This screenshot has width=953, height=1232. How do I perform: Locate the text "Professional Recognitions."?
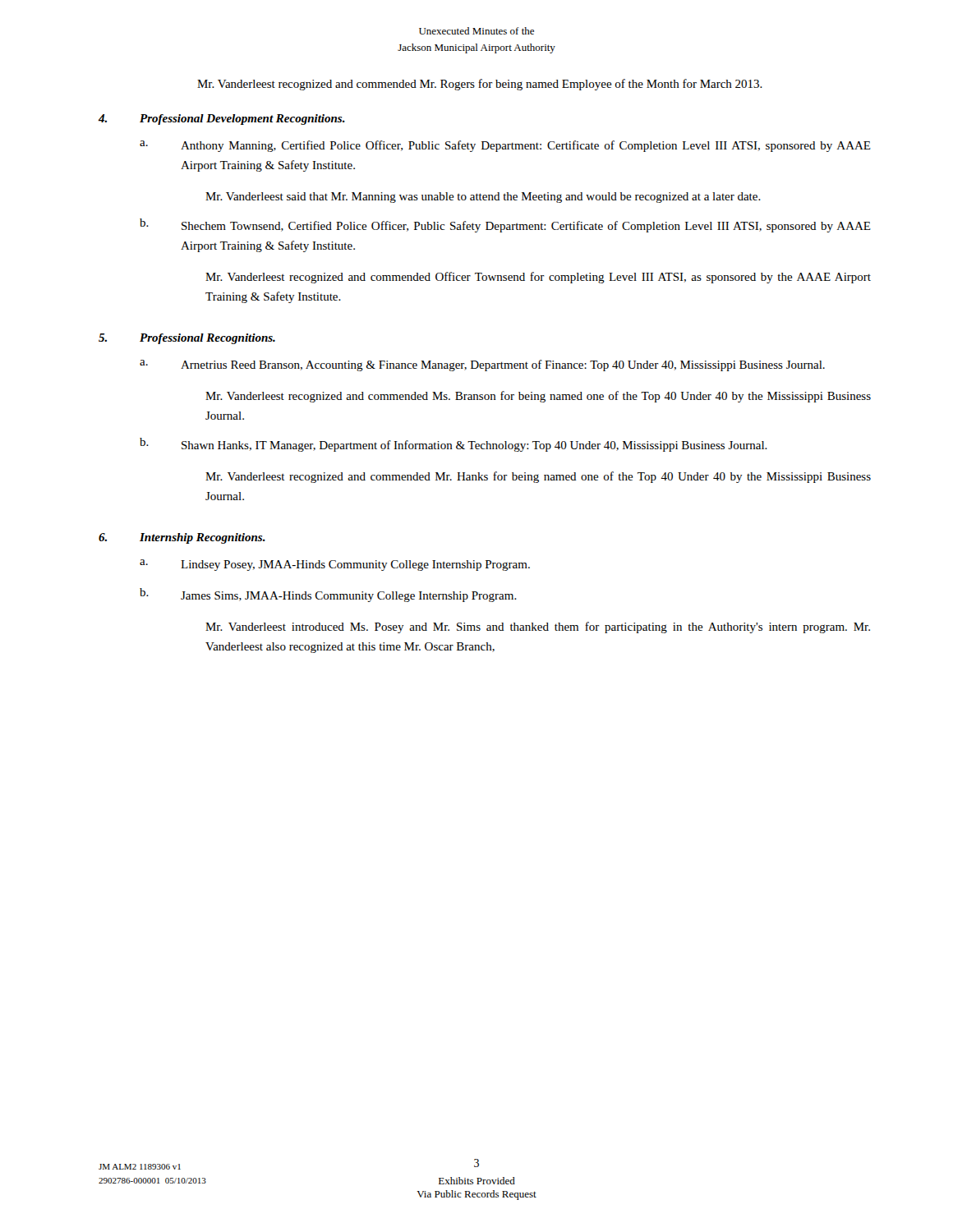pyautogui.click(x=208, y=338)
